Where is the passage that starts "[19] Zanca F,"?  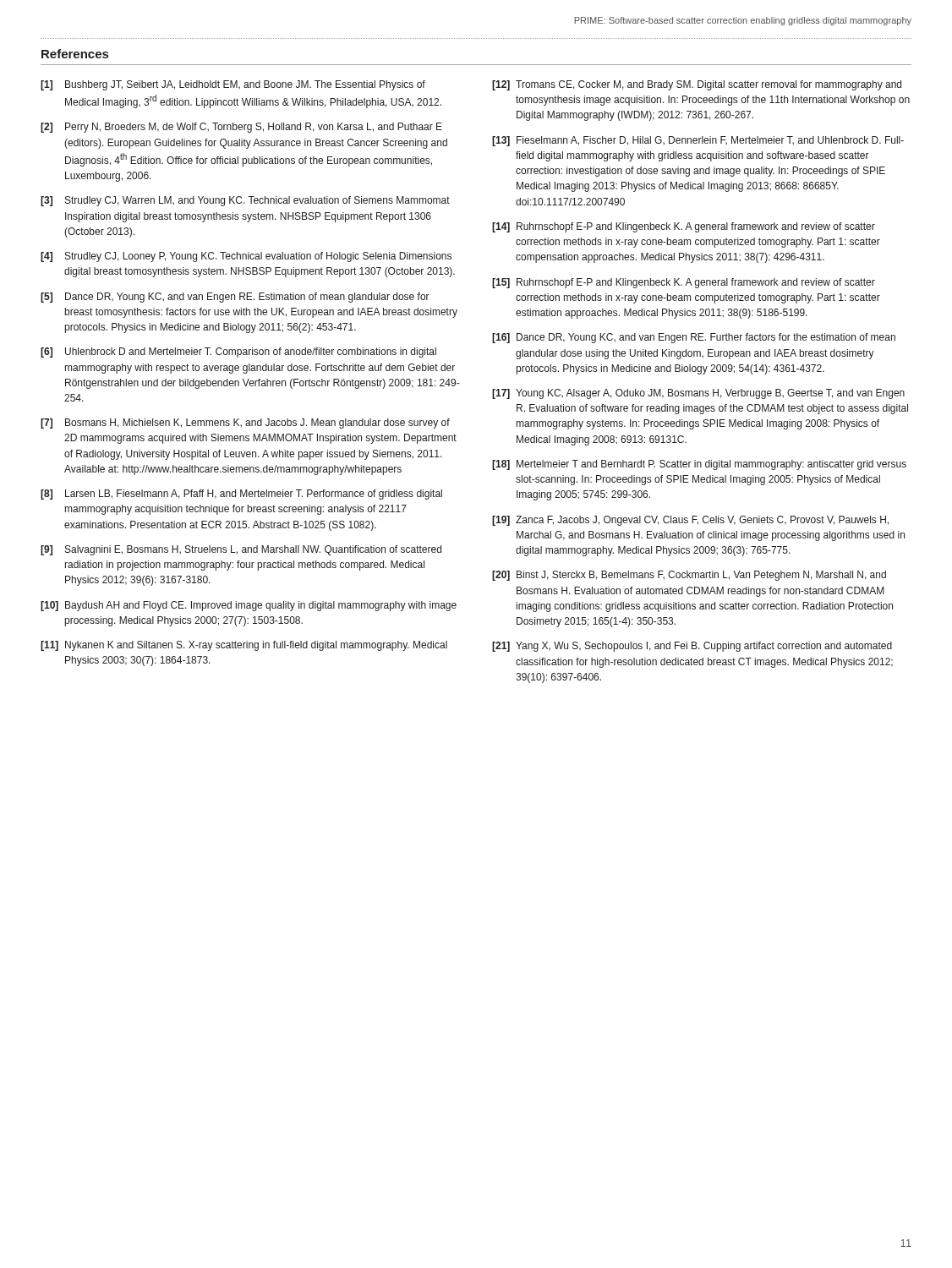(702, 535)
